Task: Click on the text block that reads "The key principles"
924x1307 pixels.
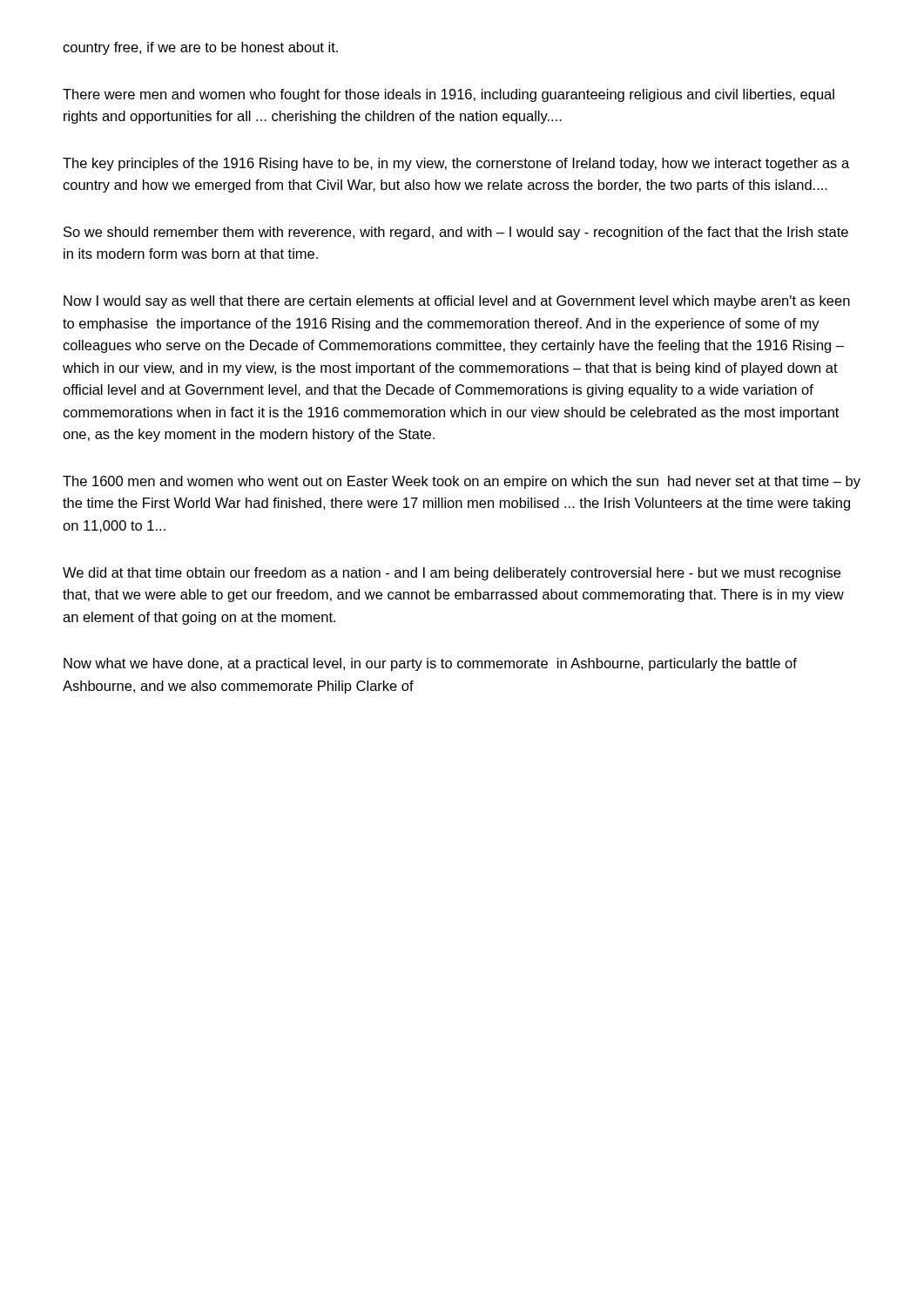Action: click(x=456, y=174)
